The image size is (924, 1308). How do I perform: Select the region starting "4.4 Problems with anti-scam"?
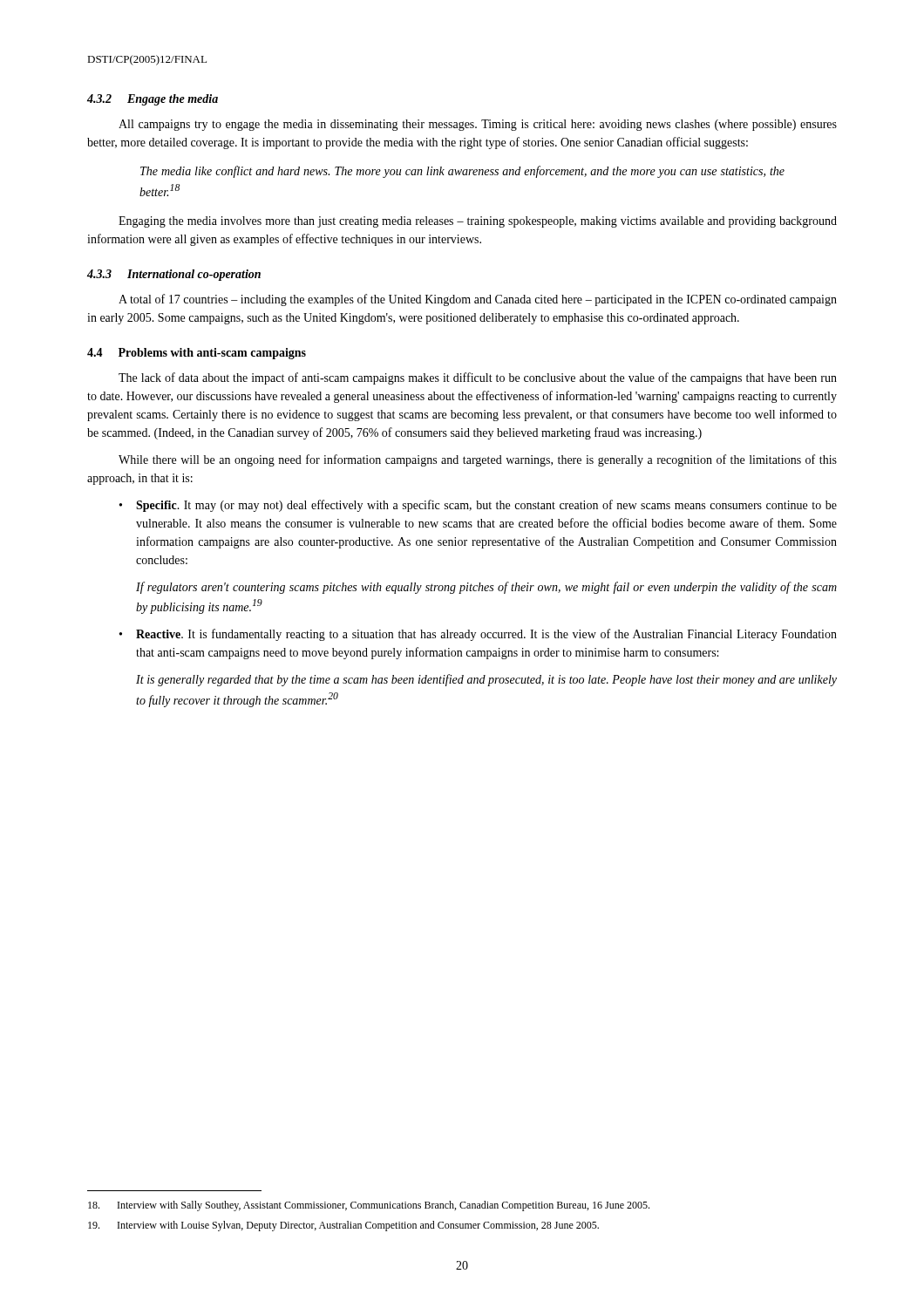pyautogui.click(x=197, y=353)
